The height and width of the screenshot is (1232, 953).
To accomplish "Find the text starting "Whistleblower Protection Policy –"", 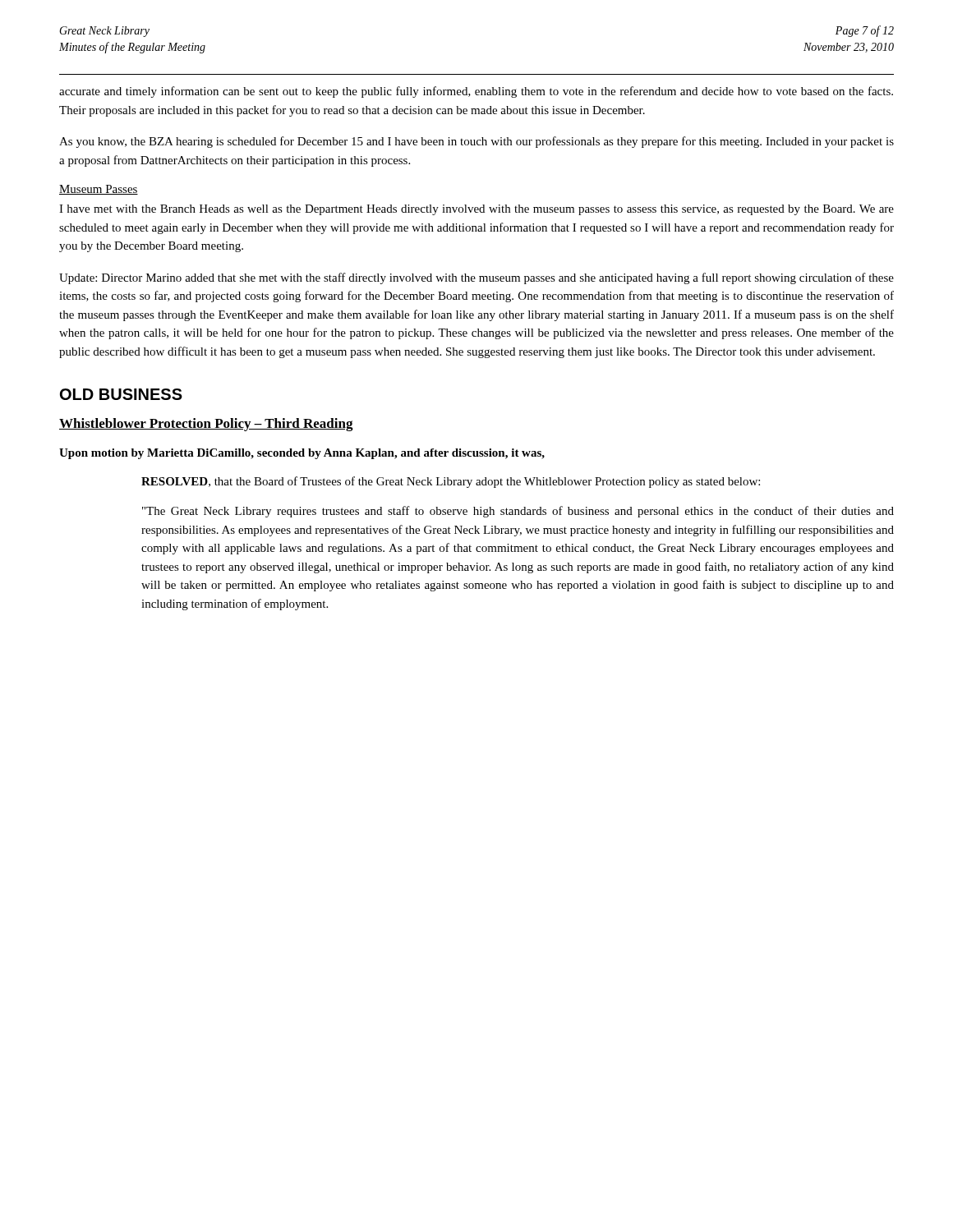I will tap(206, 423).
